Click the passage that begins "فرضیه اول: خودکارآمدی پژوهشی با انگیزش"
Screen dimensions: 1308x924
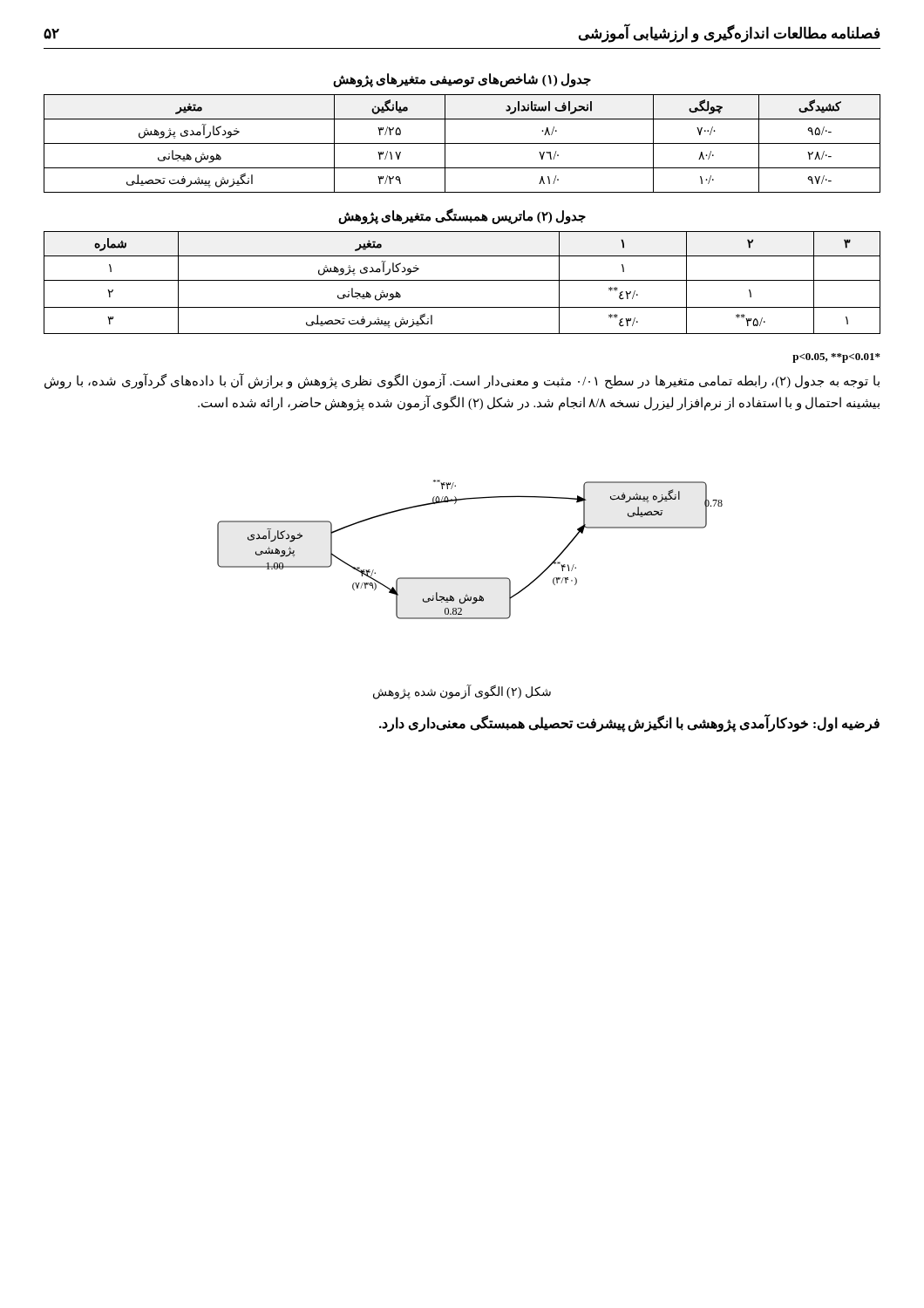[x=629, y=723]
